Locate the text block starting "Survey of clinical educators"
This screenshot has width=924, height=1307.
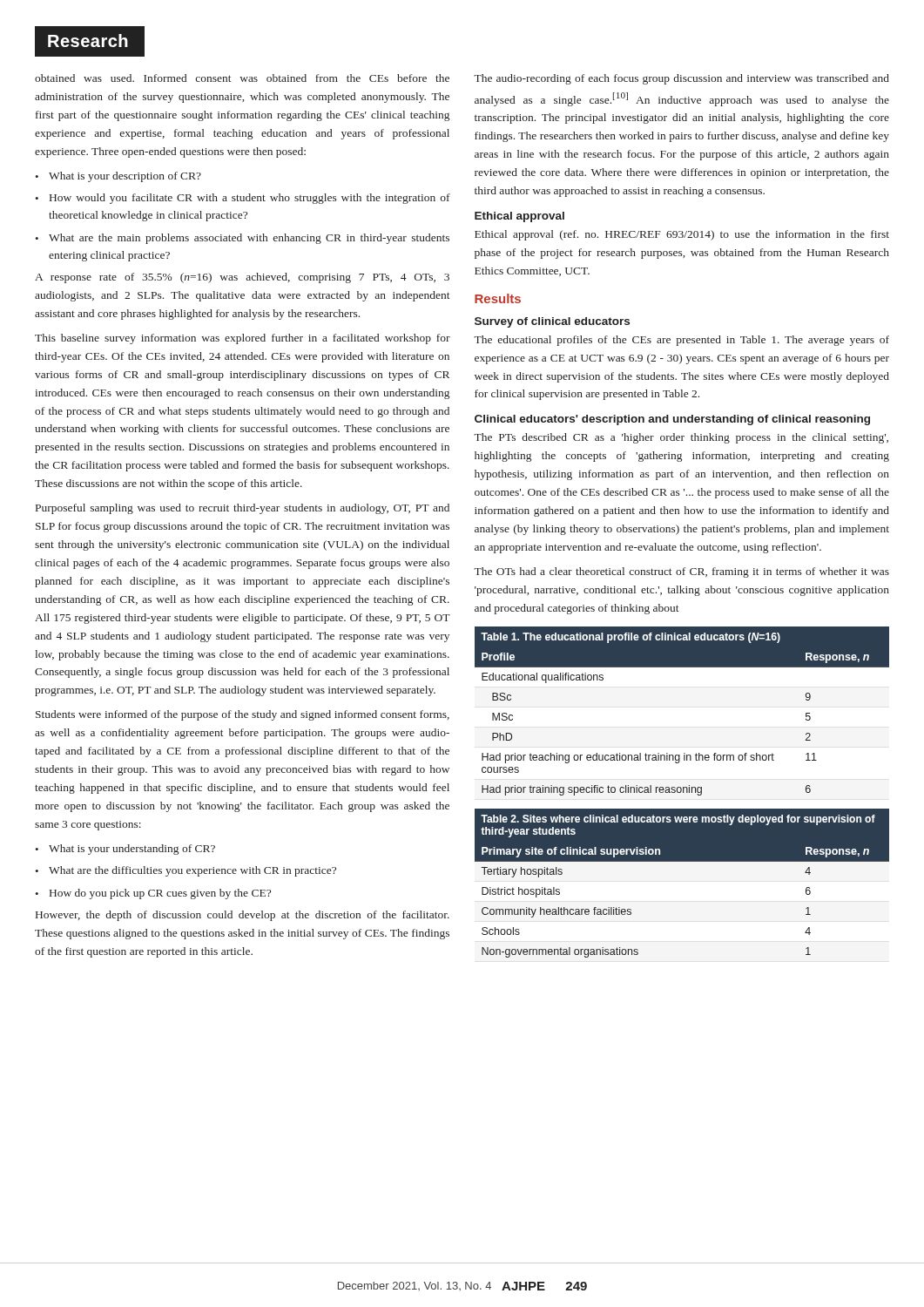coord(552,321)
